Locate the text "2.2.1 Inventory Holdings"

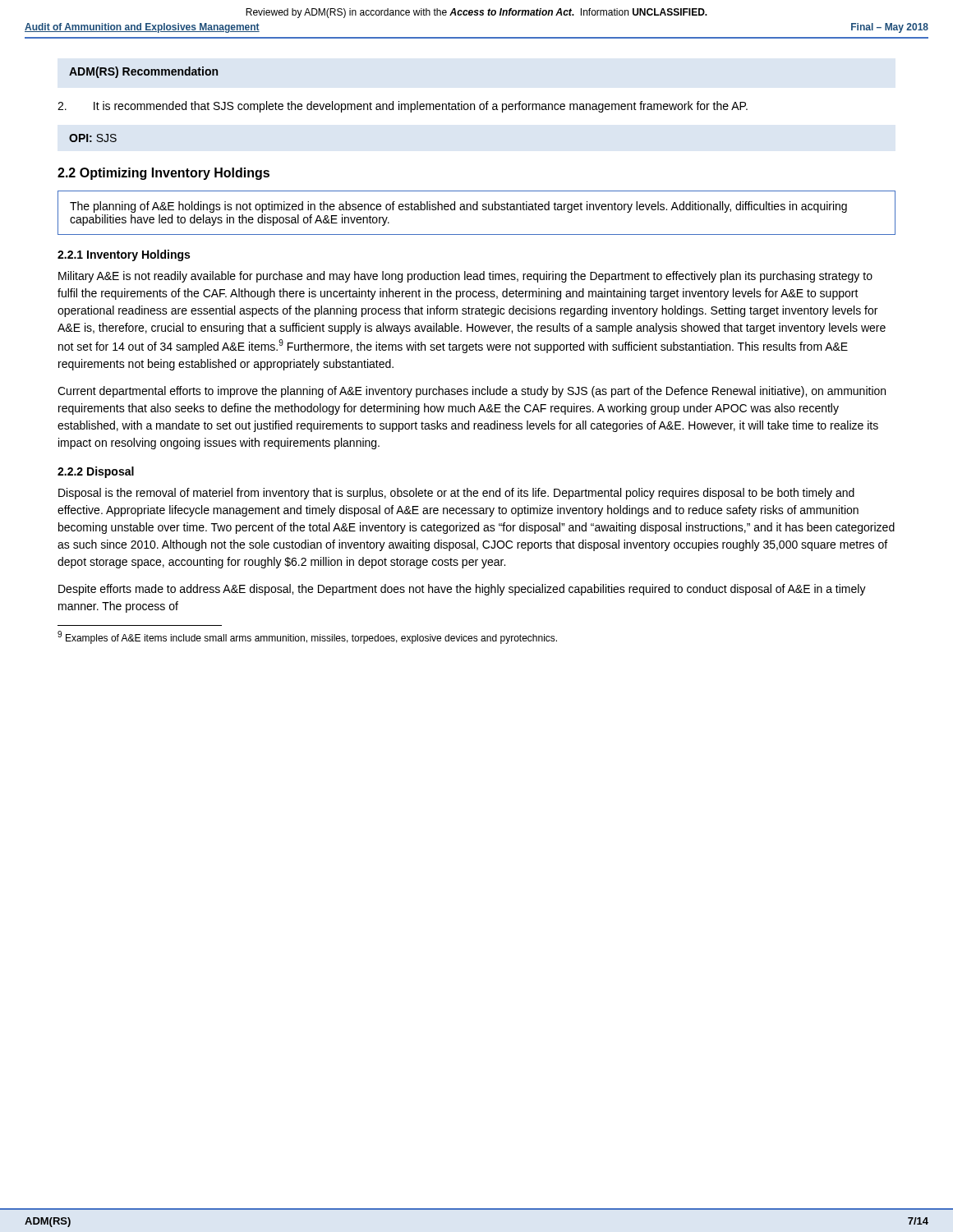[x=124, y=255]
